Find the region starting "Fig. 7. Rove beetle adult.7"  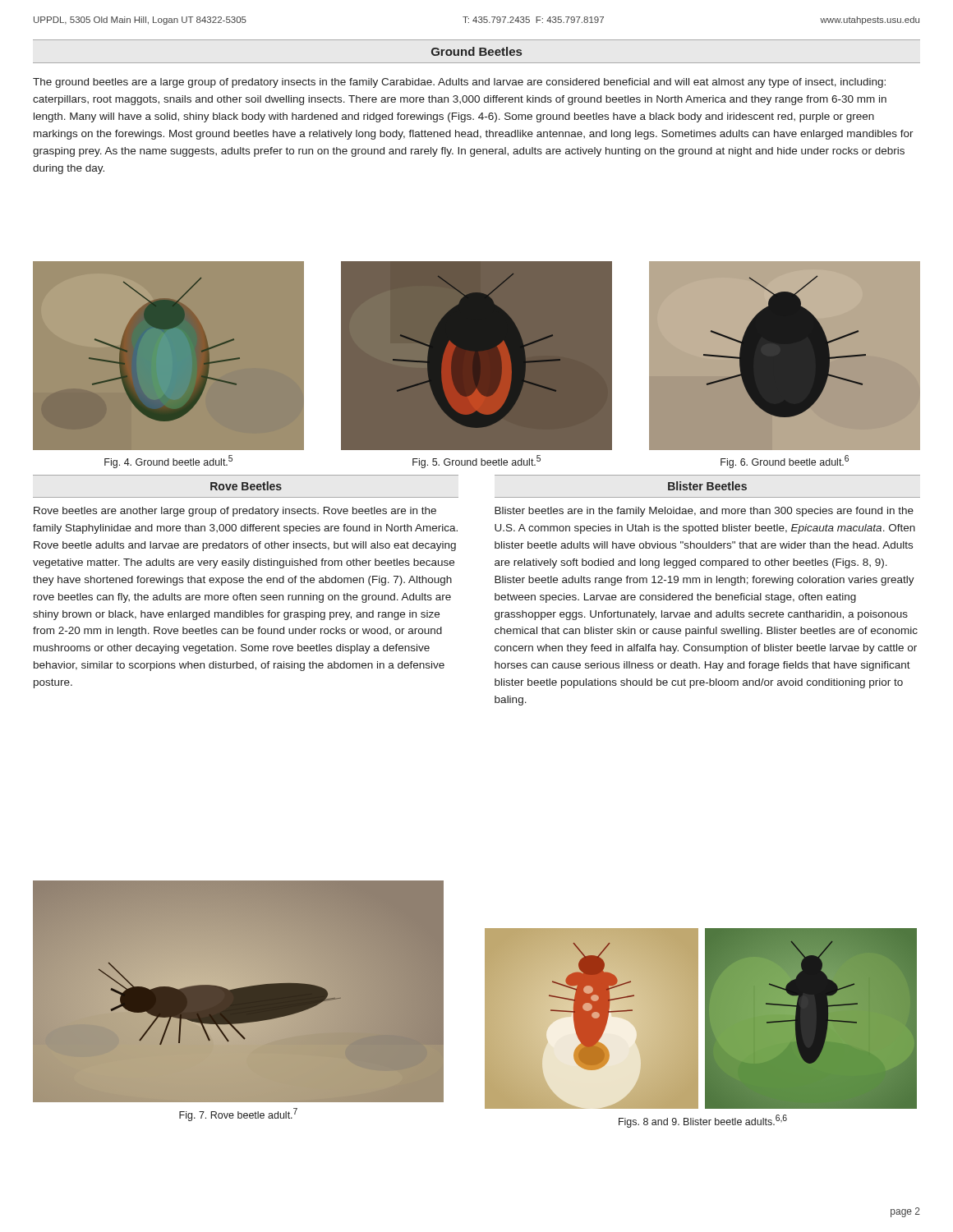pyautogui.click(x=238, y=1114)
